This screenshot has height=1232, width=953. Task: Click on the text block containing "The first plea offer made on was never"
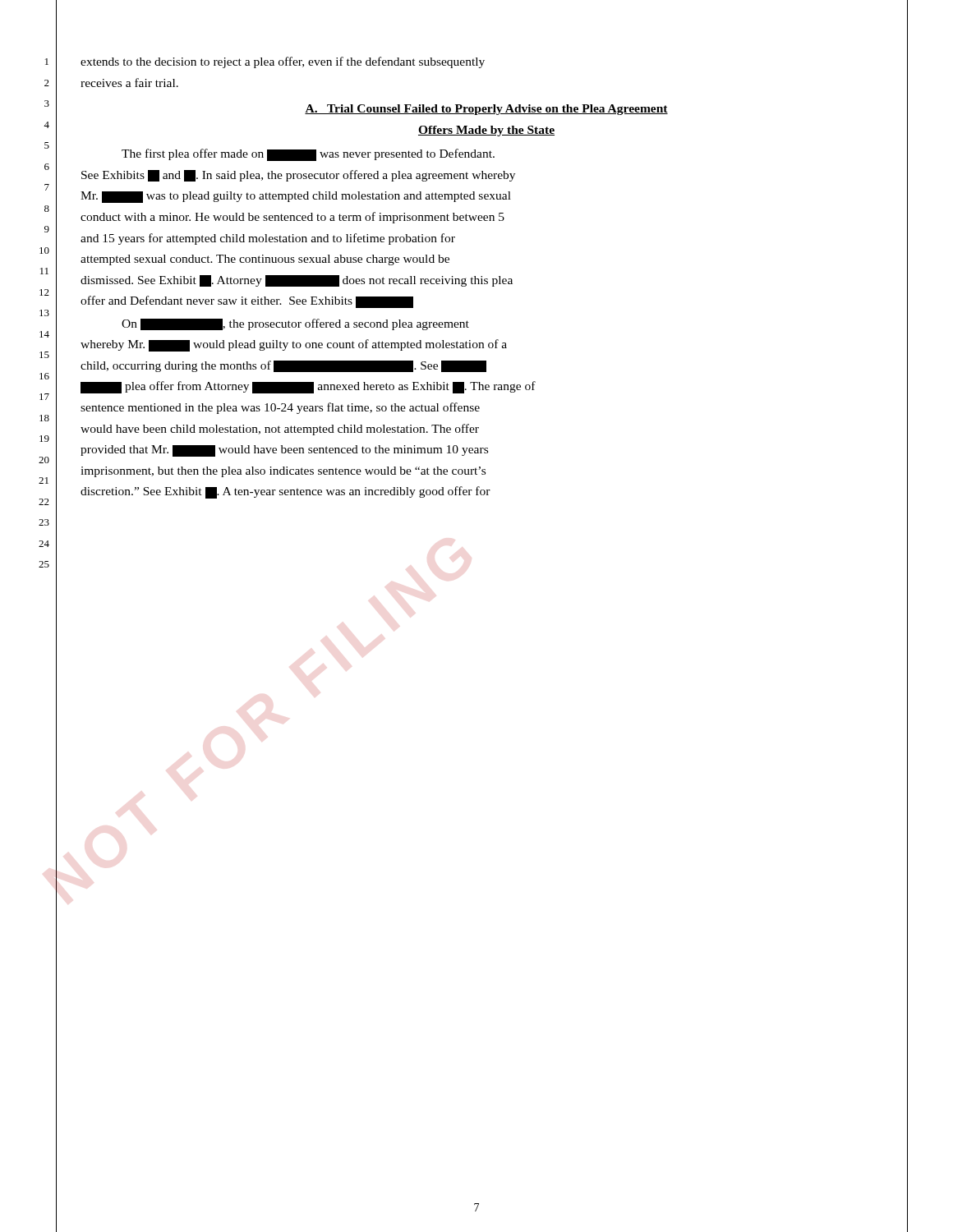(x=486, y=227)
